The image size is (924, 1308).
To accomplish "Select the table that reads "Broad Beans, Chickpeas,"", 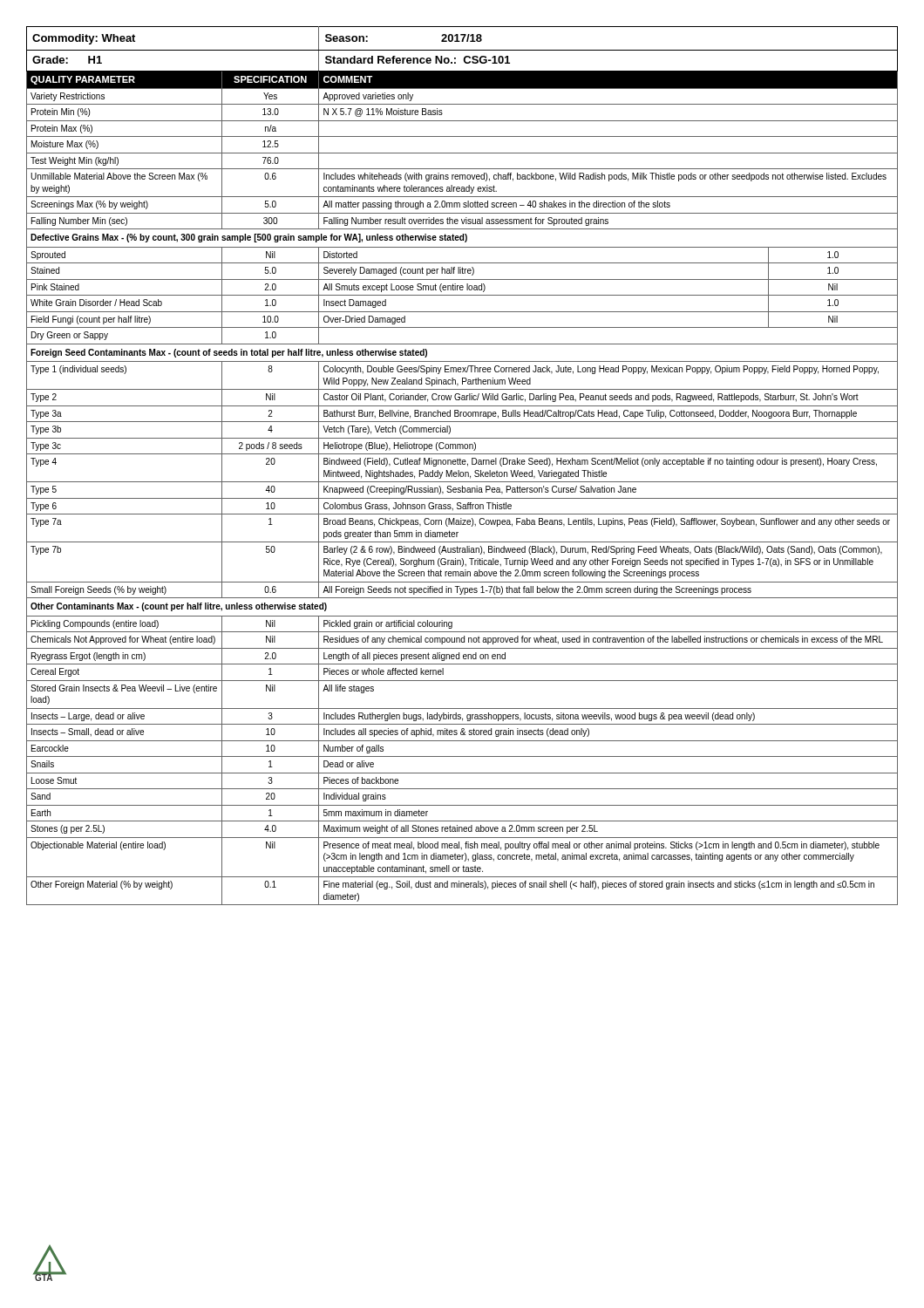I will click(462, 466).
